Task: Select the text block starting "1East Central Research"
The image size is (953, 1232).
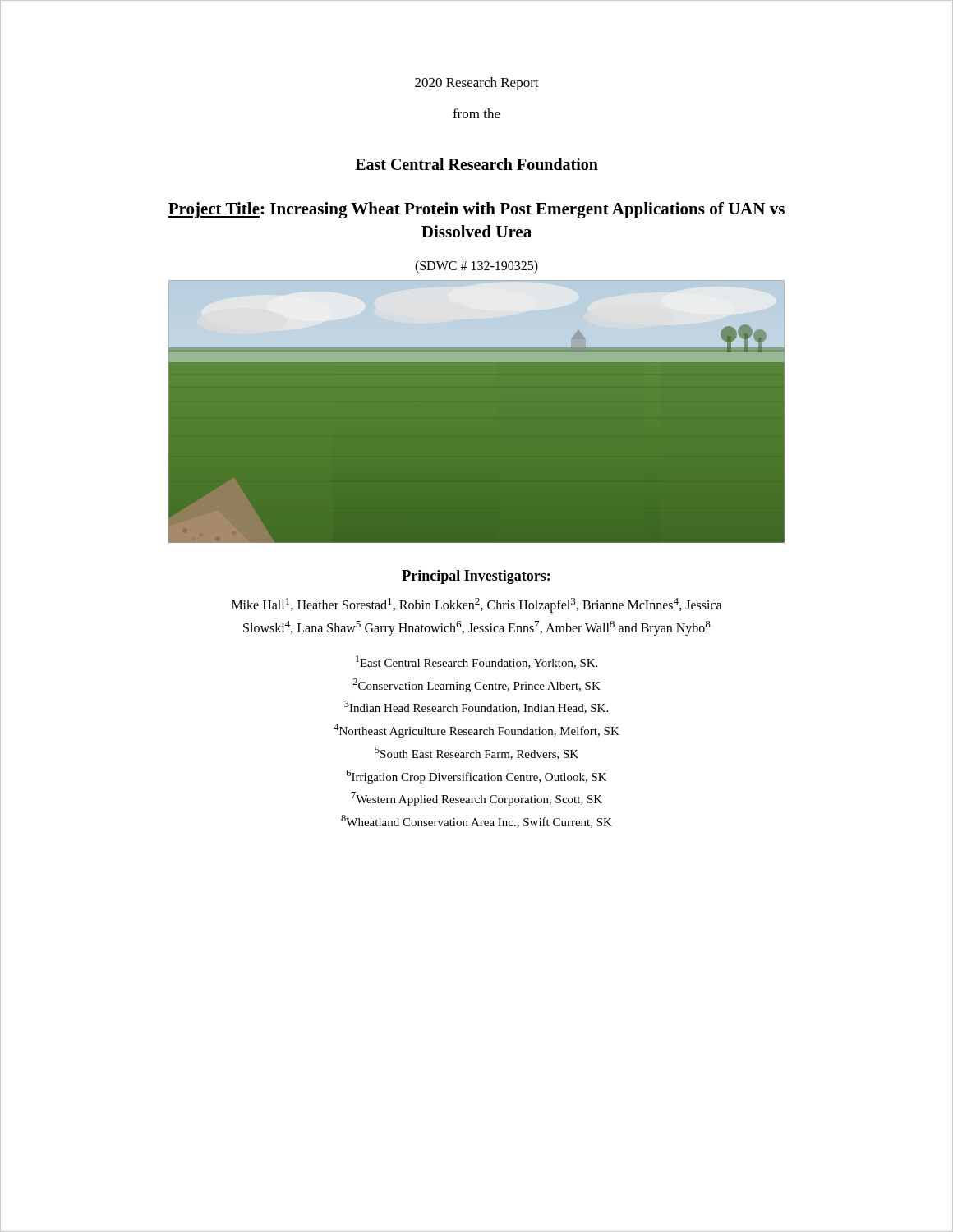Action: coord(476,741)
